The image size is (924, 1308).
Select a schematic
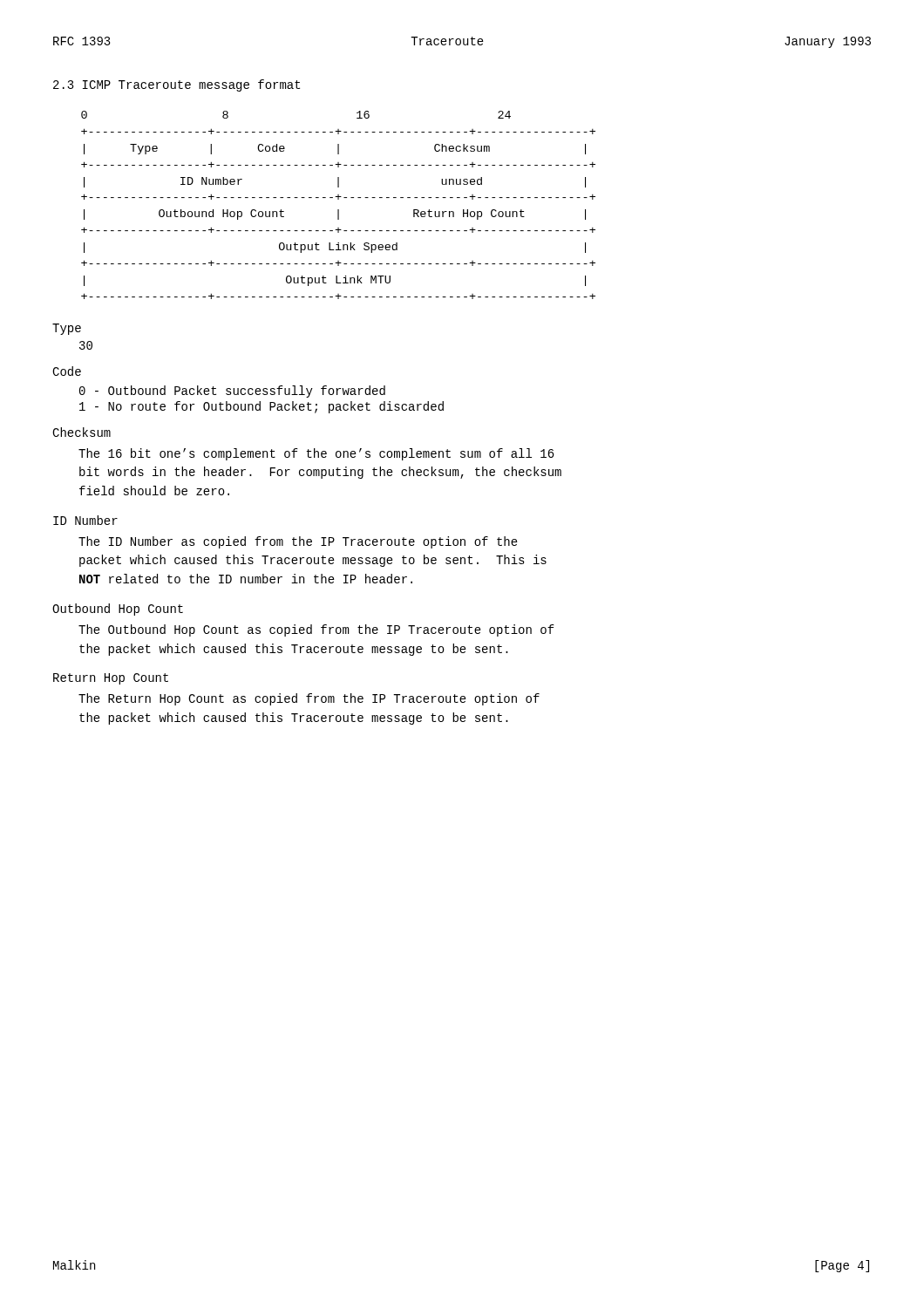[462, 207]
